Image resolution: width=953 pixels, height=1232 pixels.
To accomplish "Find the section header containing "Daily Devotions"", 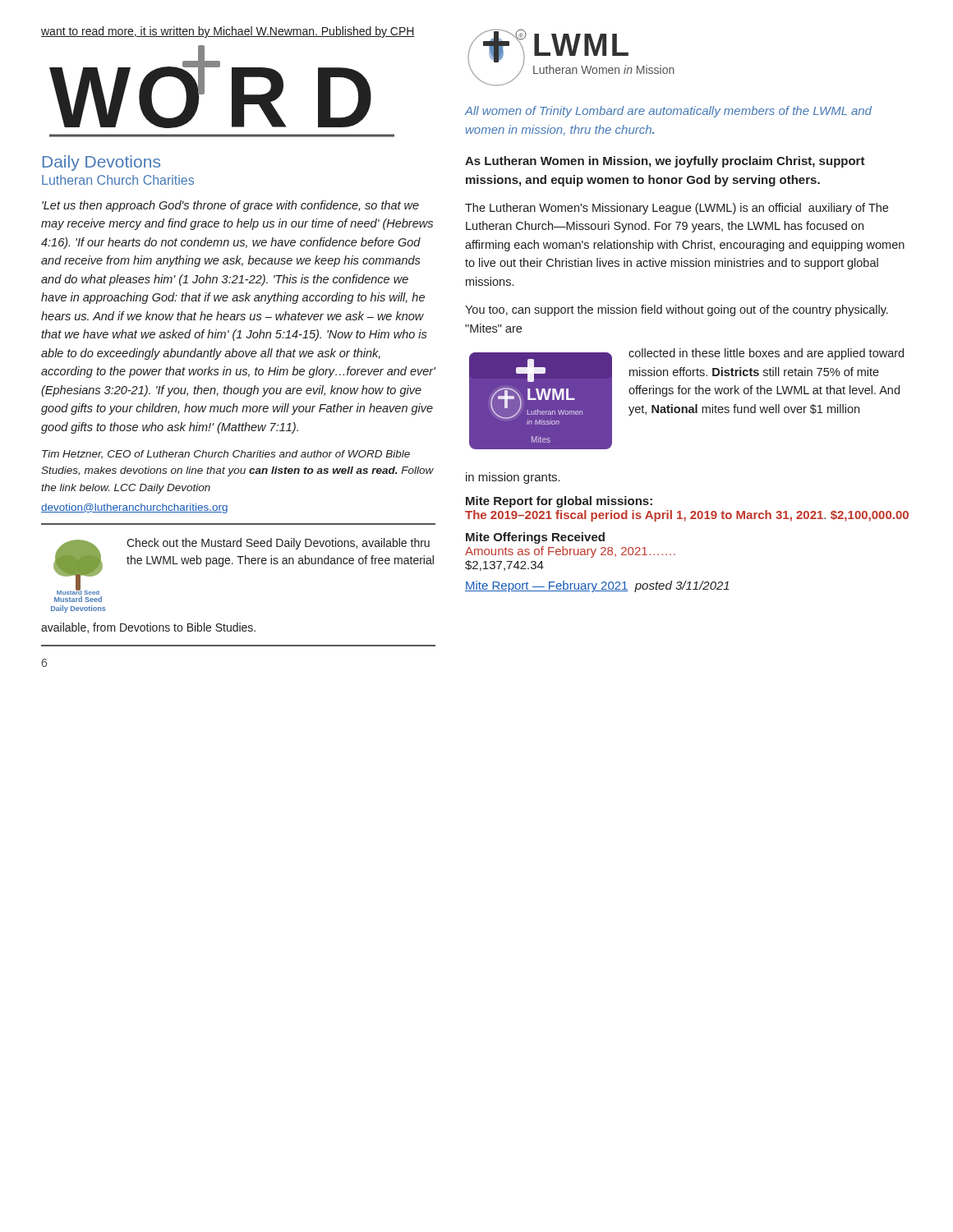I will click(101, 161).
